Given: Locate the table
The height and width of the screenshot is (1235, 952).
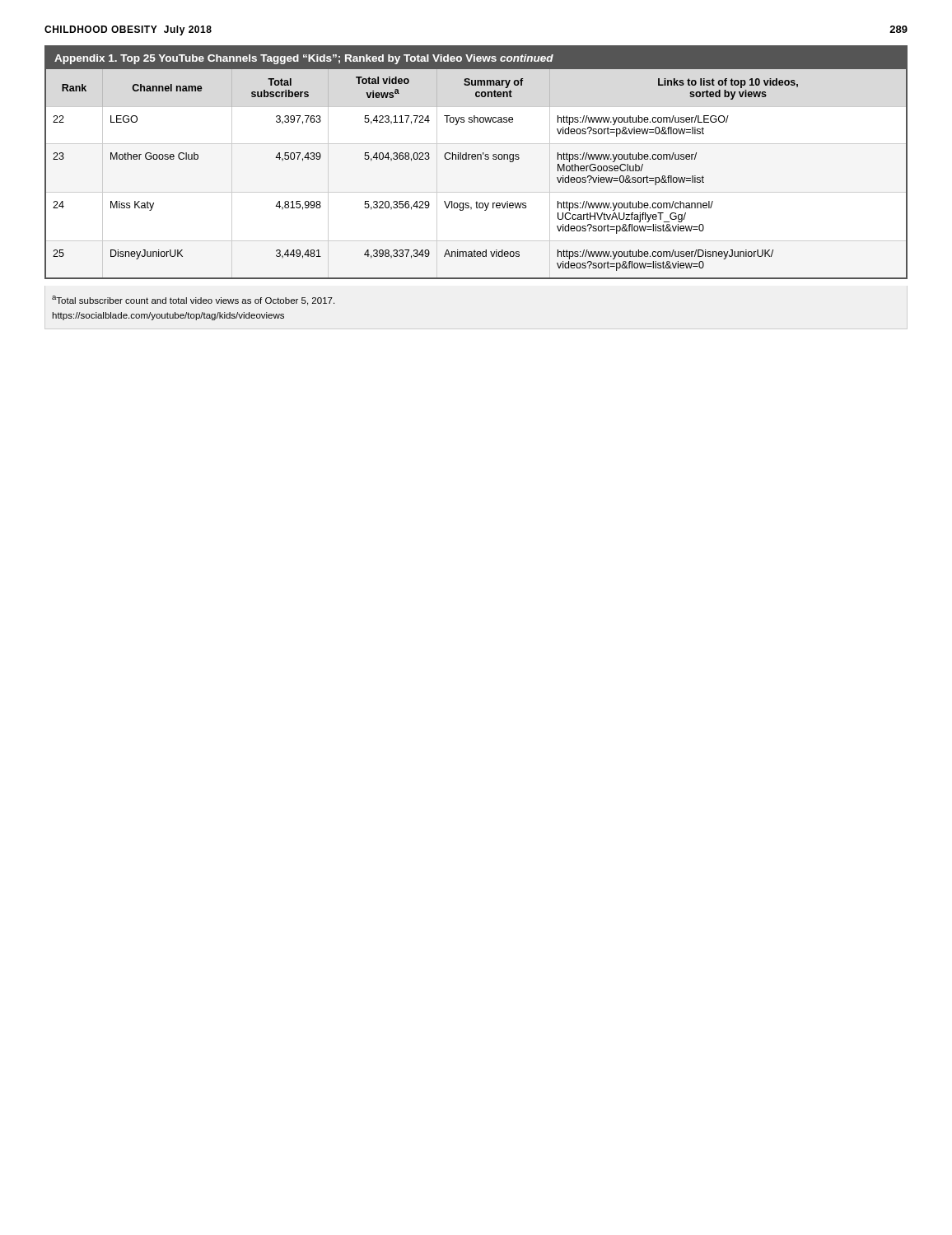Looking at the screenshot, I should pyautogui.click(x=476, y=162).
